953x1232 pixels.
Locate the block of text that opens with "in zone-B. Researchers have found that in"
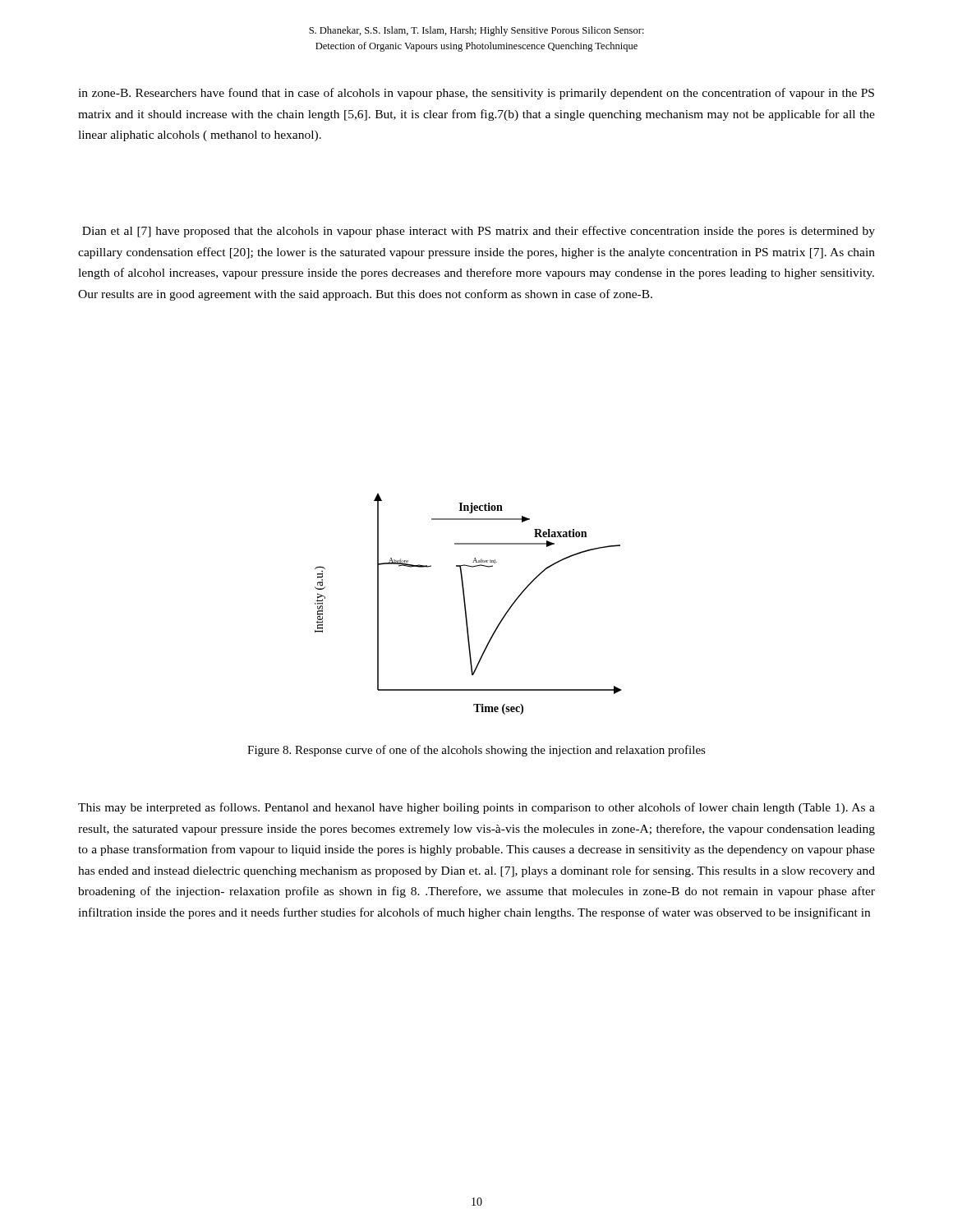click(476, 113)
